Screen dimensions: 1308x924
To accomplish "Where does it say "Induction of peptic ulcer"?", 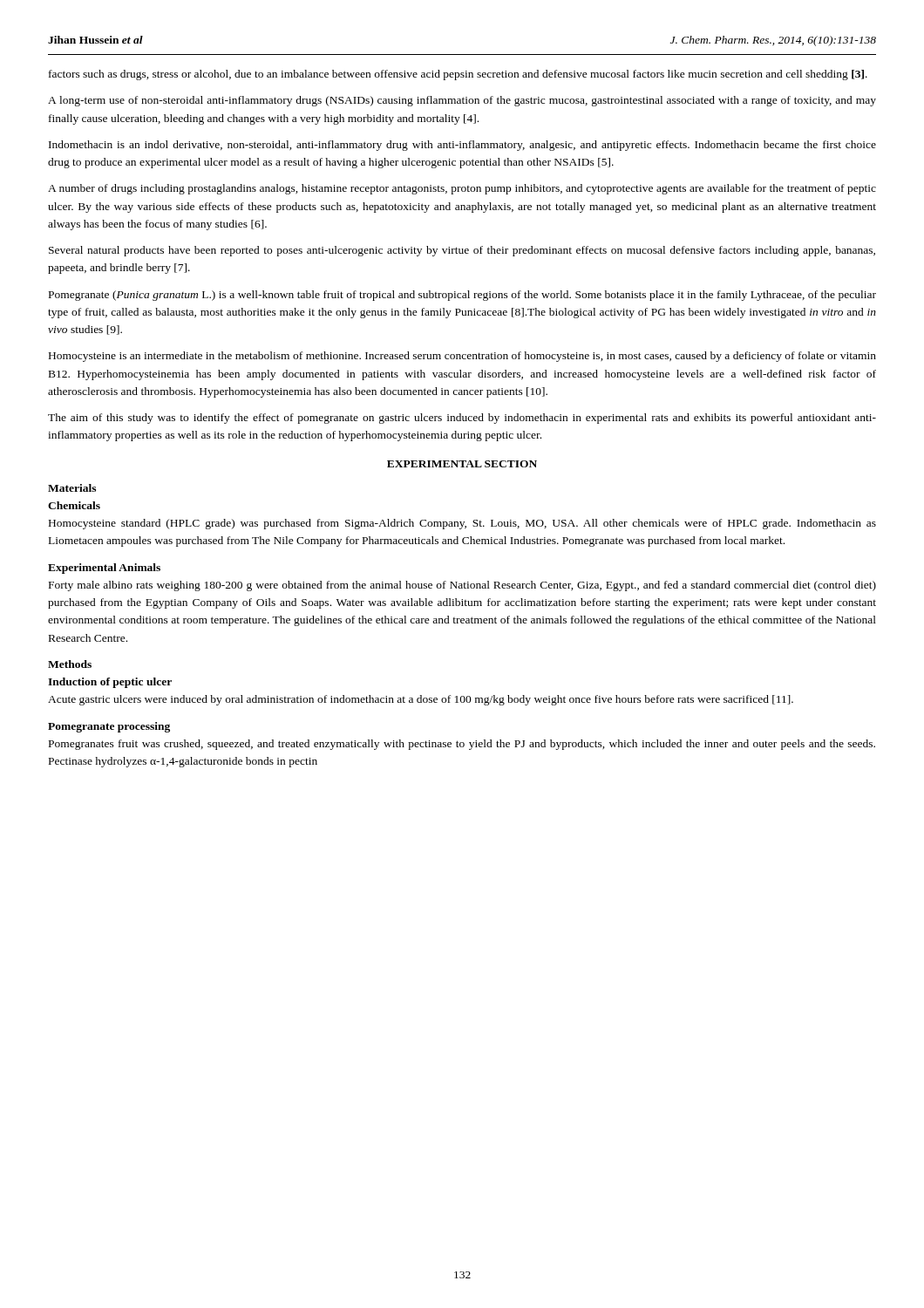I will coord(110,683).
